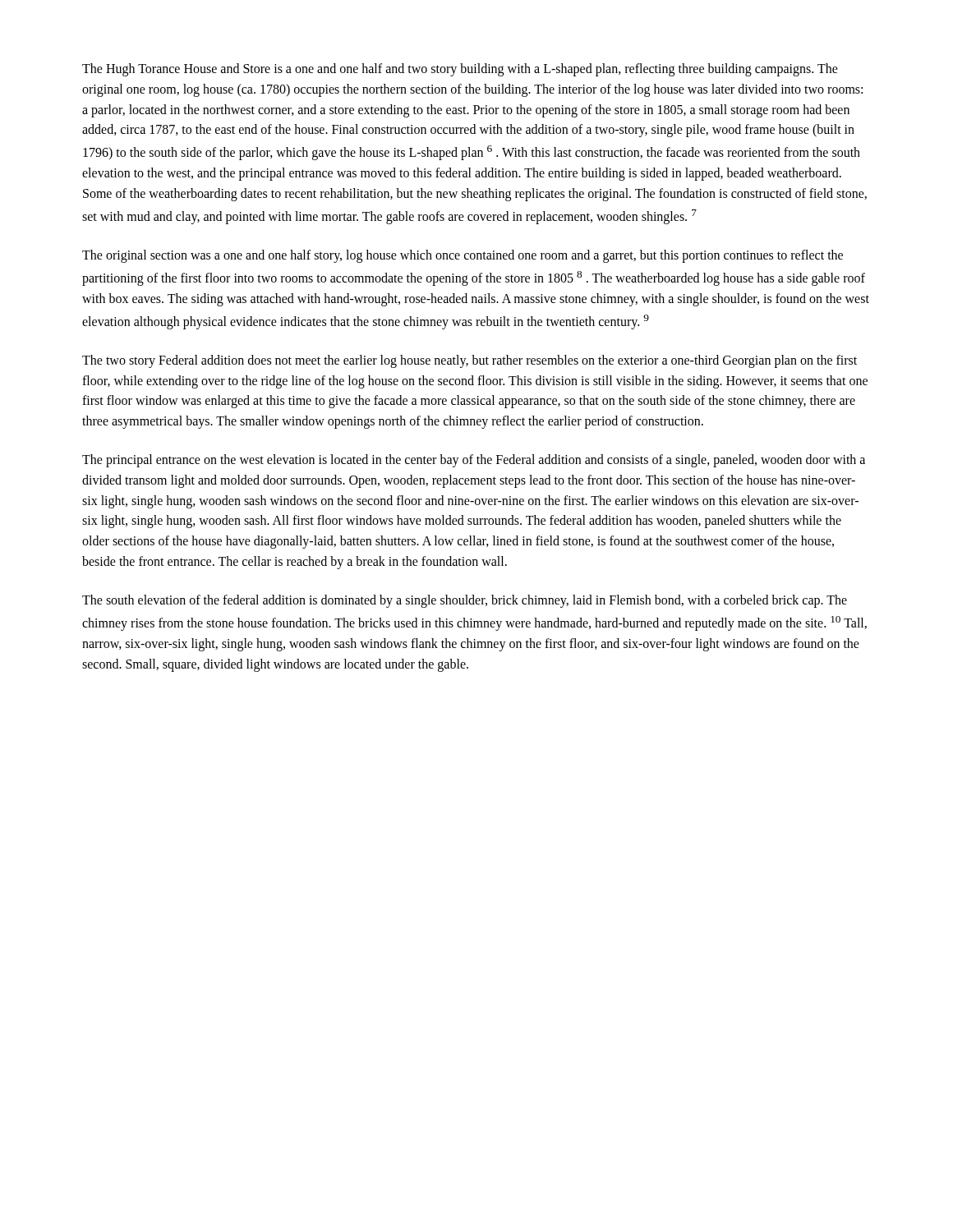953x1232 pixels.
Task: Click the passage that begins "The principal entrance on the"
Action: click(474, 511)
